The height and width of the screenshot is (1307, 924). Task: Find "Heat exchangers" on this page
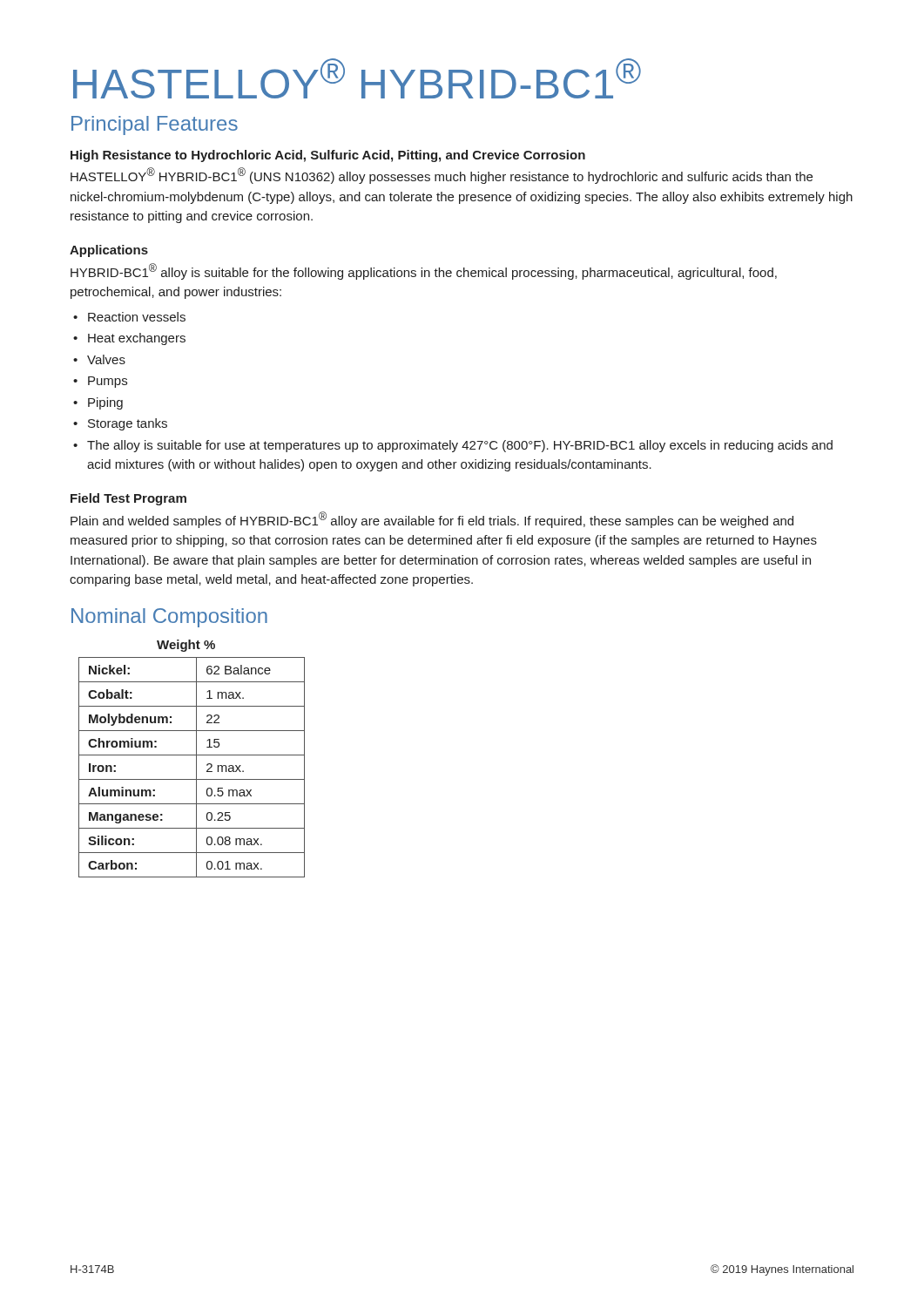pyautogui.click(x=129, y=339)
